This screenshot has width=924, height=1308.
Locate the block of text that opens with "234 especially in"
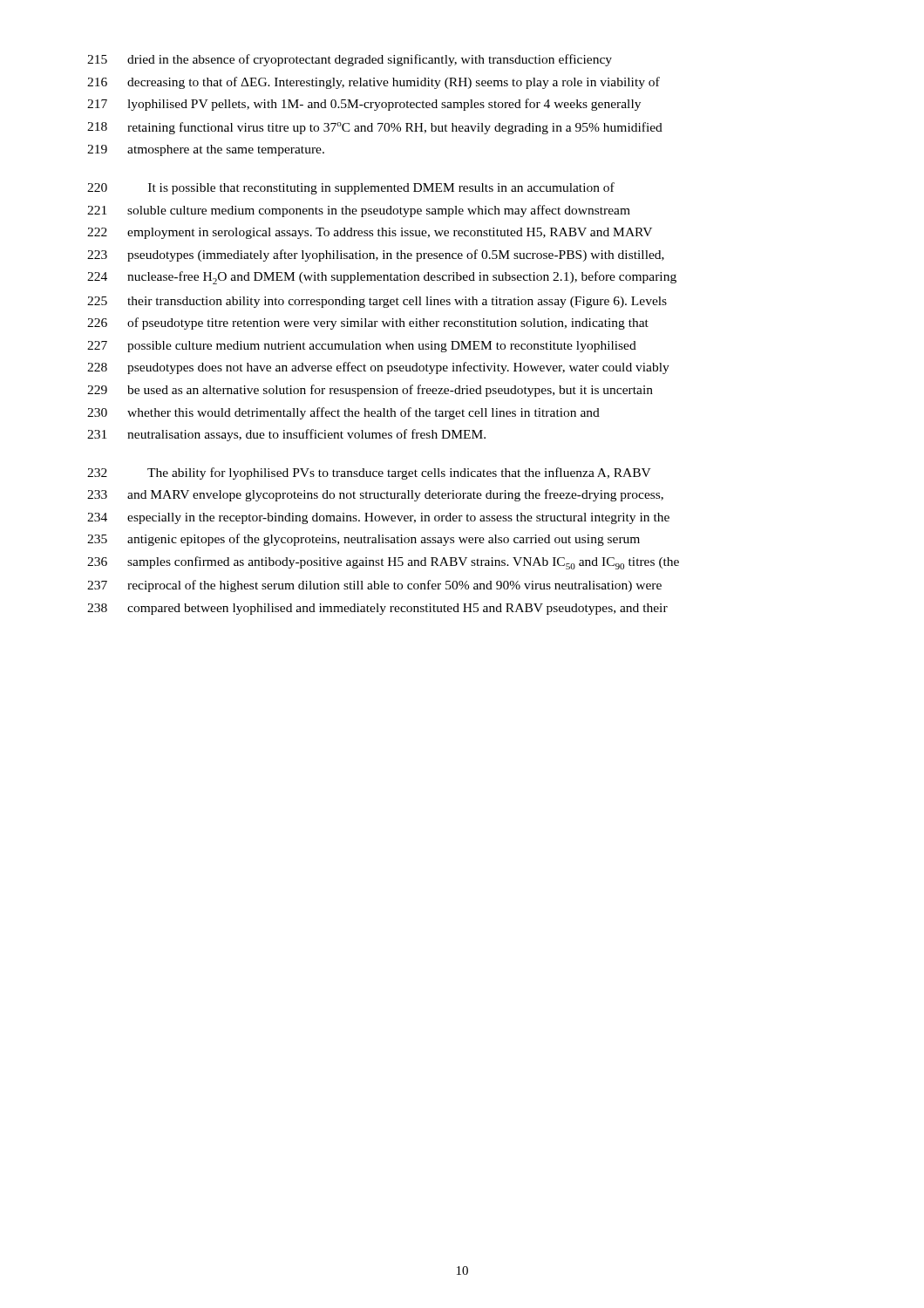coord(469,517)
